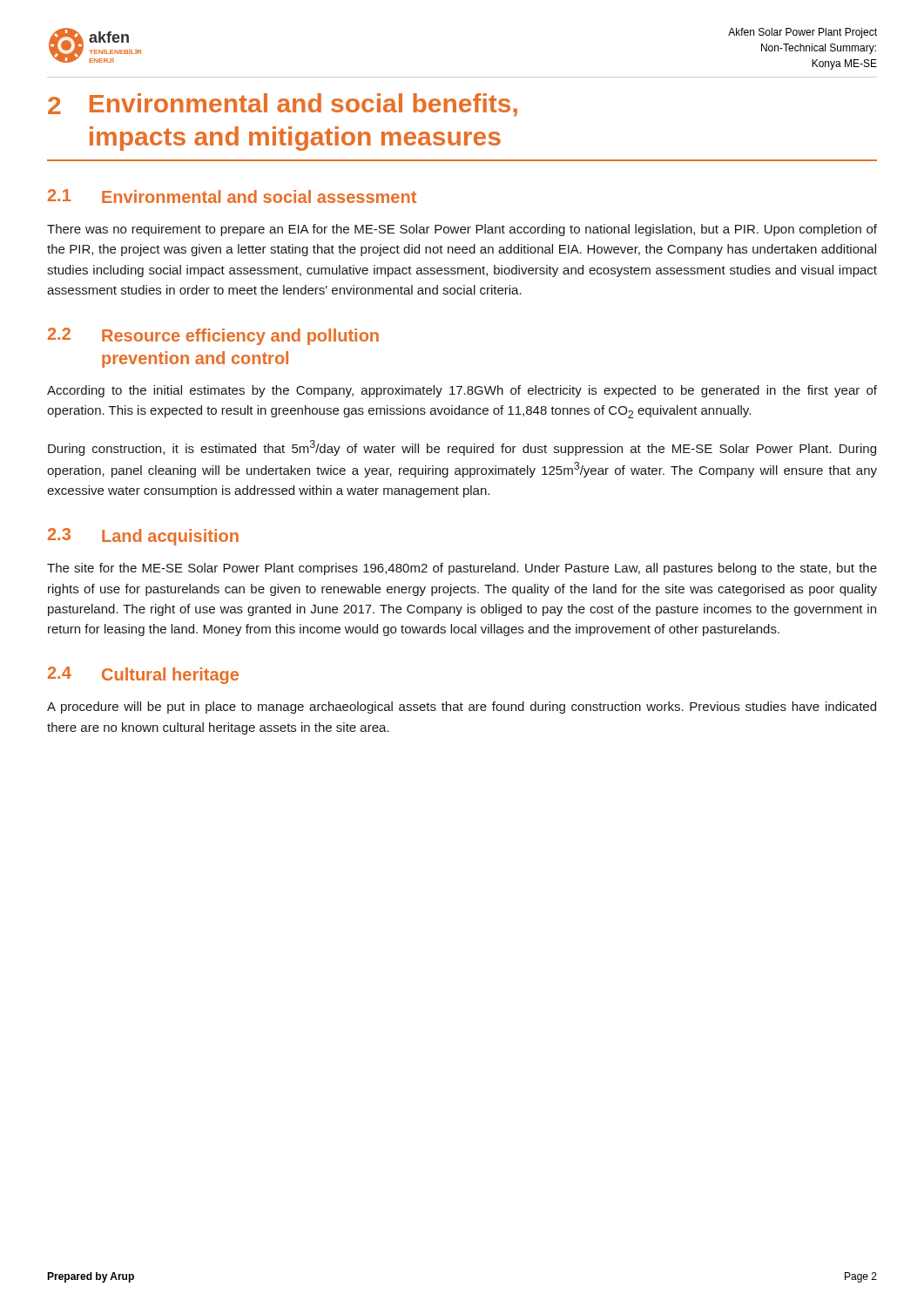924x1307 pixels.
Task: Find the element starting "2 Environmental and social benefits,impacts and mitigation measures"
Action: [462, 124]
